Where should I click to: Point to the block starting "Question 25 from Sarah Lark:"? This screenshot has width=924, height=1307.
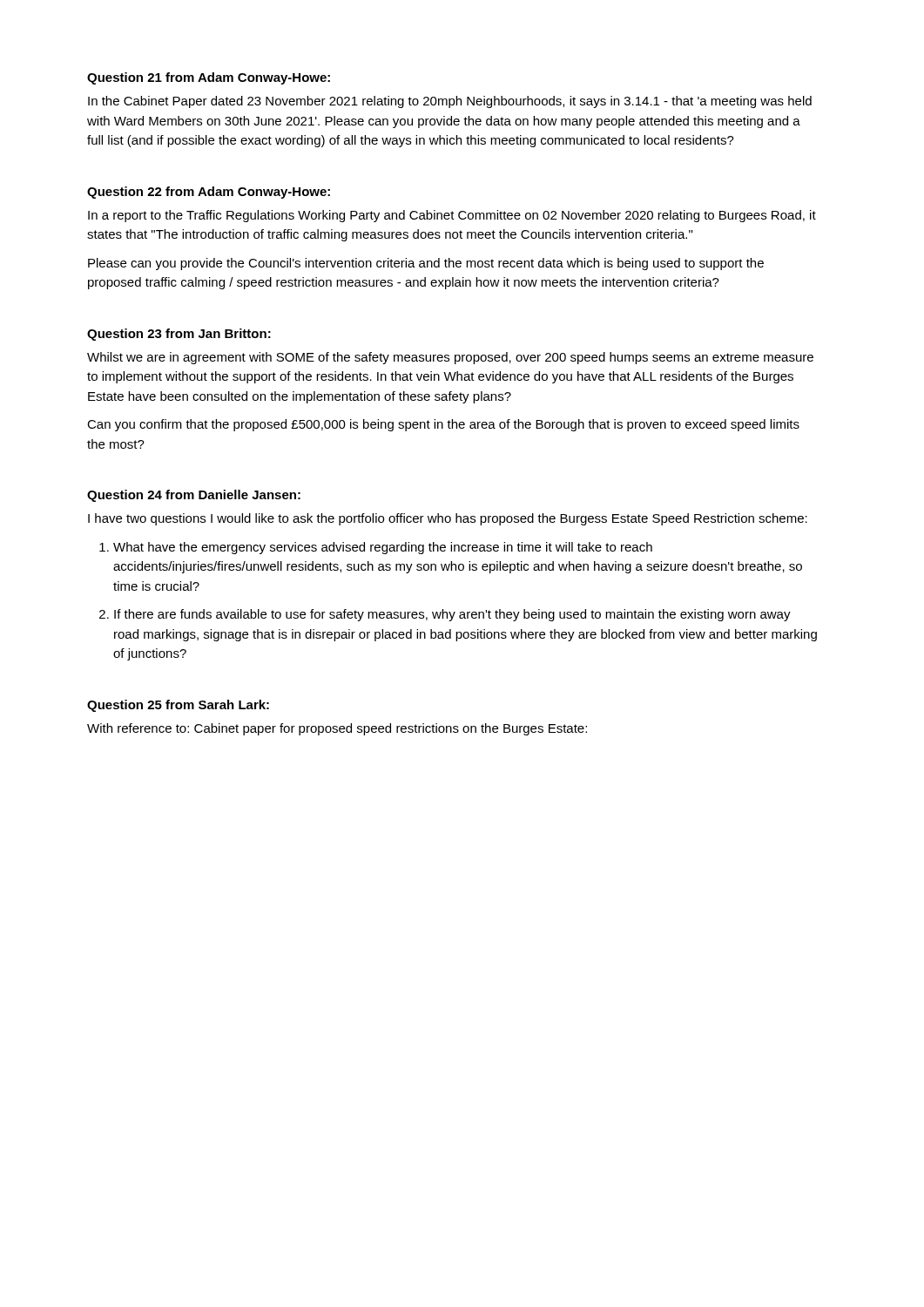(179, 704)
